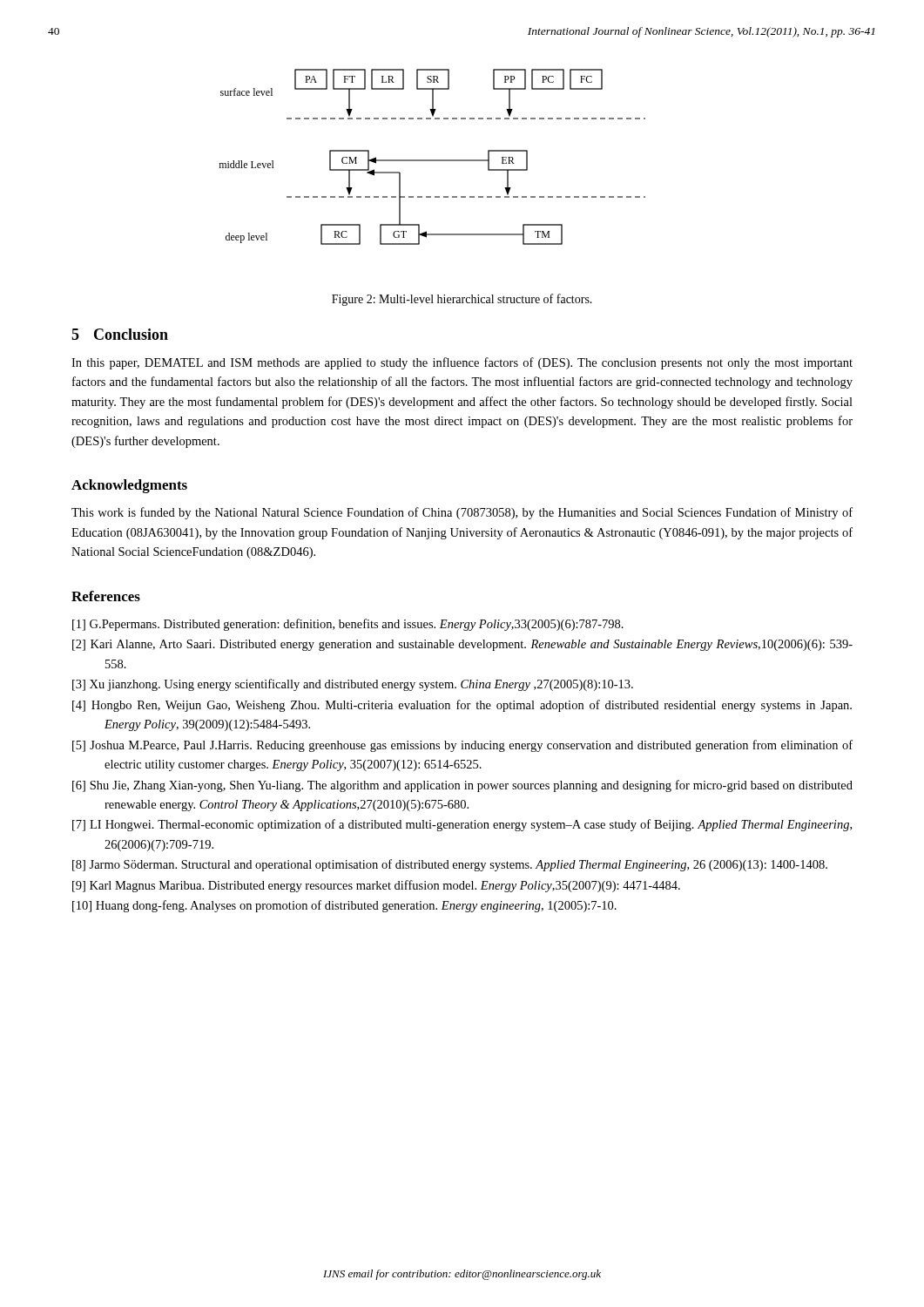Click on the text block with the text "This work is funded"
924x1307 pixels.
point(462,532)
